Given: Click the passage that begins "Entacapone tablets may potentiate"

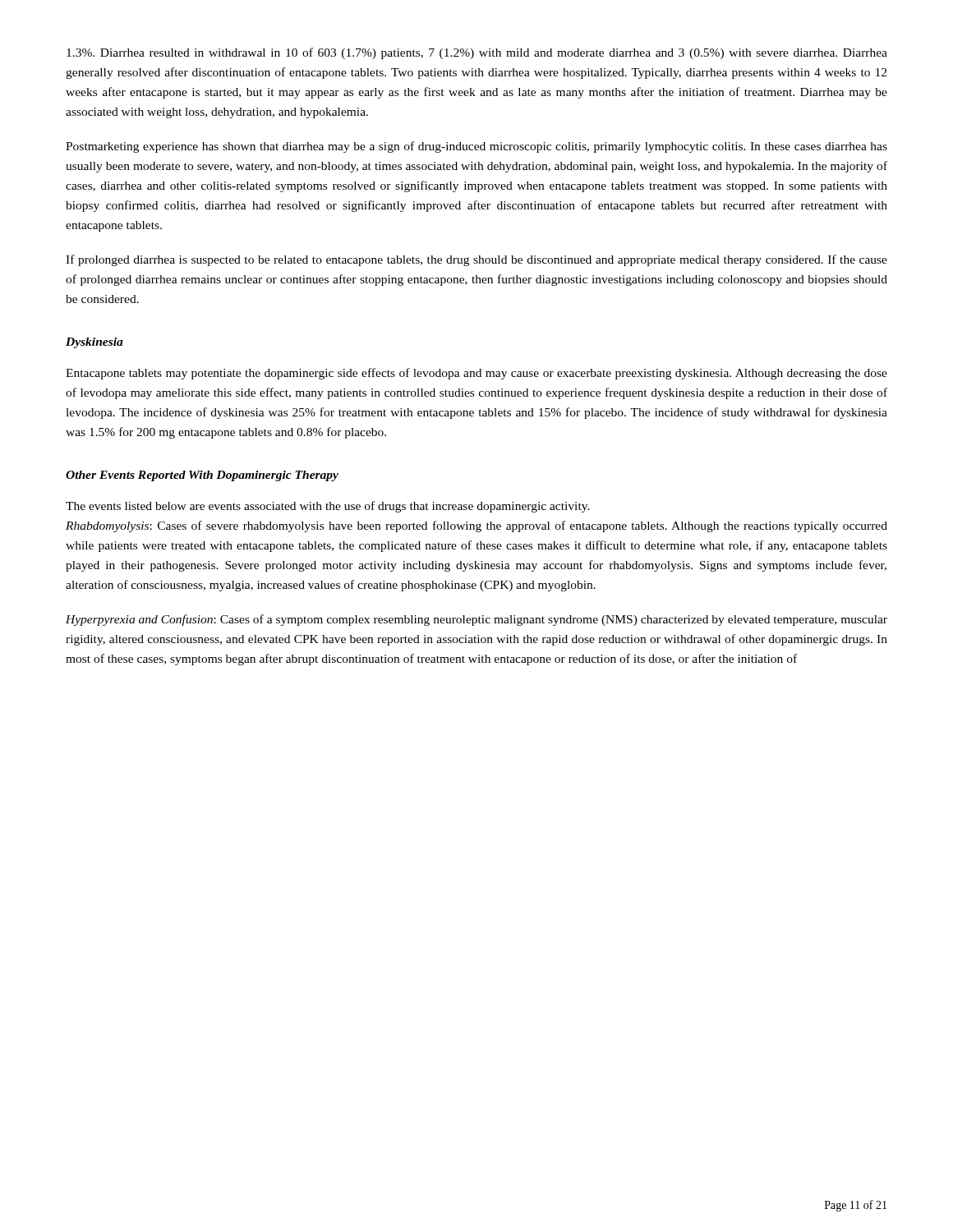Looking at the screenshot, I should click(476, 403).
